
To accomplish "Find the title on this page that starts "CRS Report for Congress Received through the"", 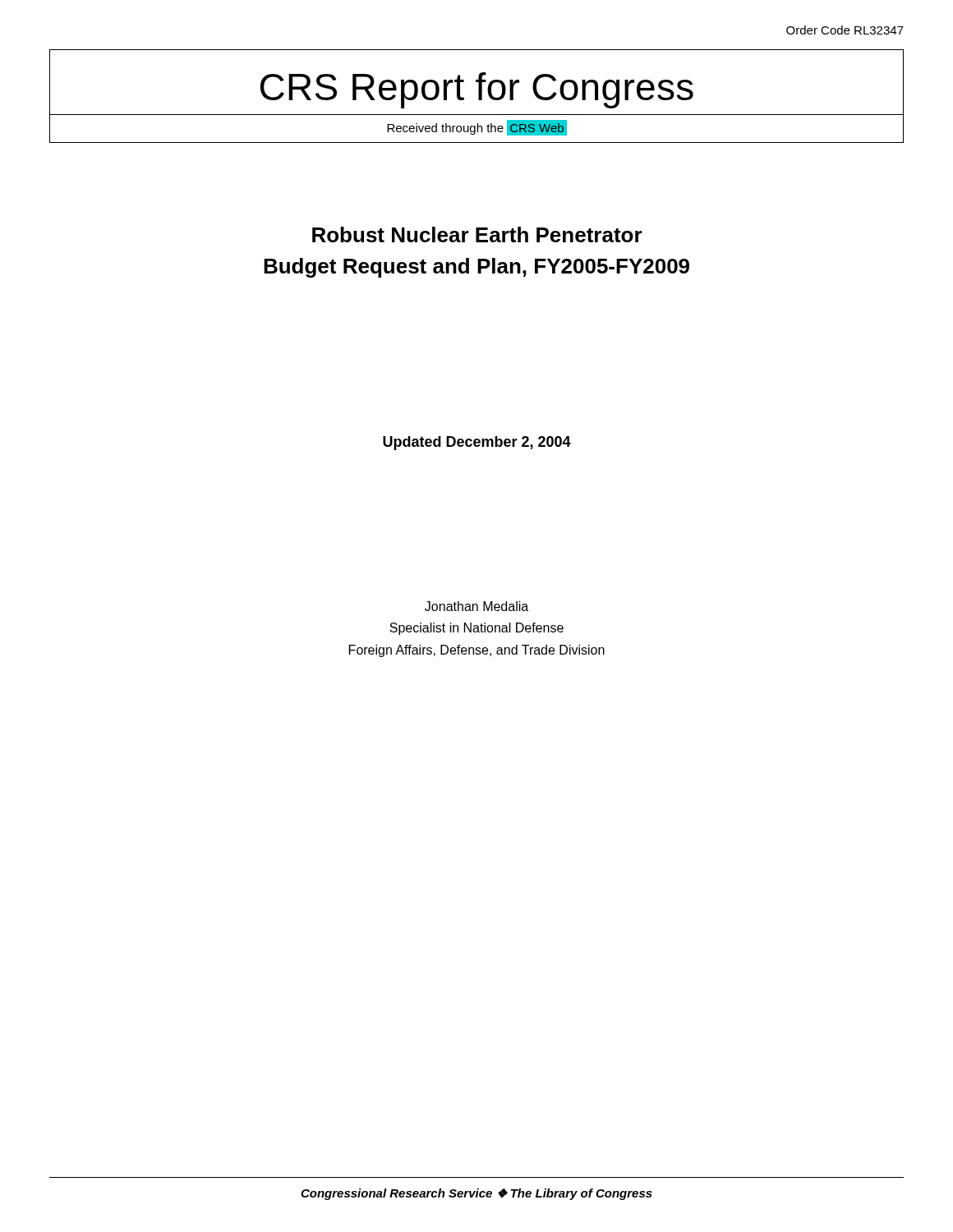I will tap(476, 96).
